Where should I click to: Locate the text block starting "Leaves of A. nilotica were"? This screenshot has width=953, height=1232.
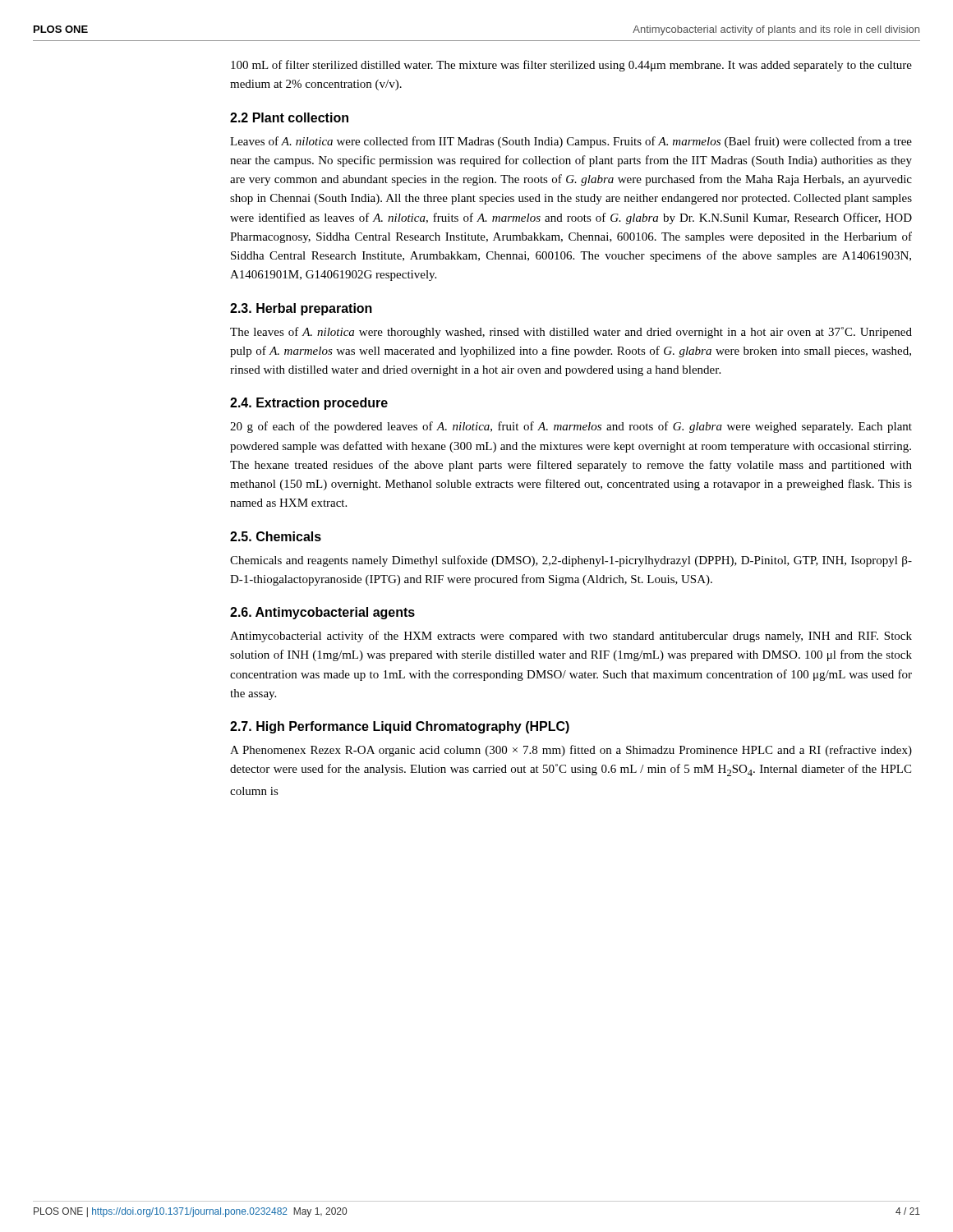(571, 208)
